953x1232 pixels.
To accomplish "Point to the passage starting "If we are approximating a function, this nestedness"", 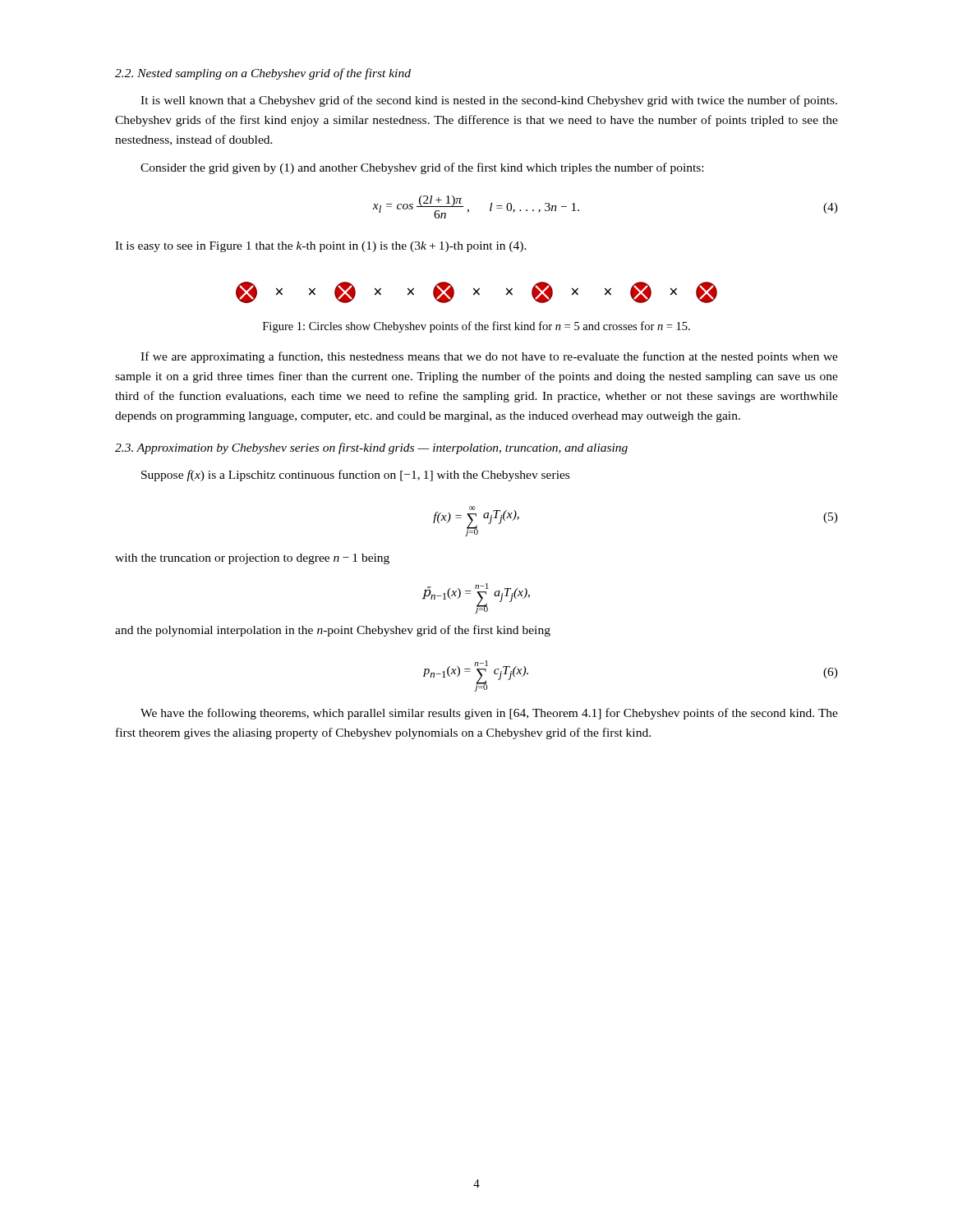I will pyautogui.click(x=476, y=386).
